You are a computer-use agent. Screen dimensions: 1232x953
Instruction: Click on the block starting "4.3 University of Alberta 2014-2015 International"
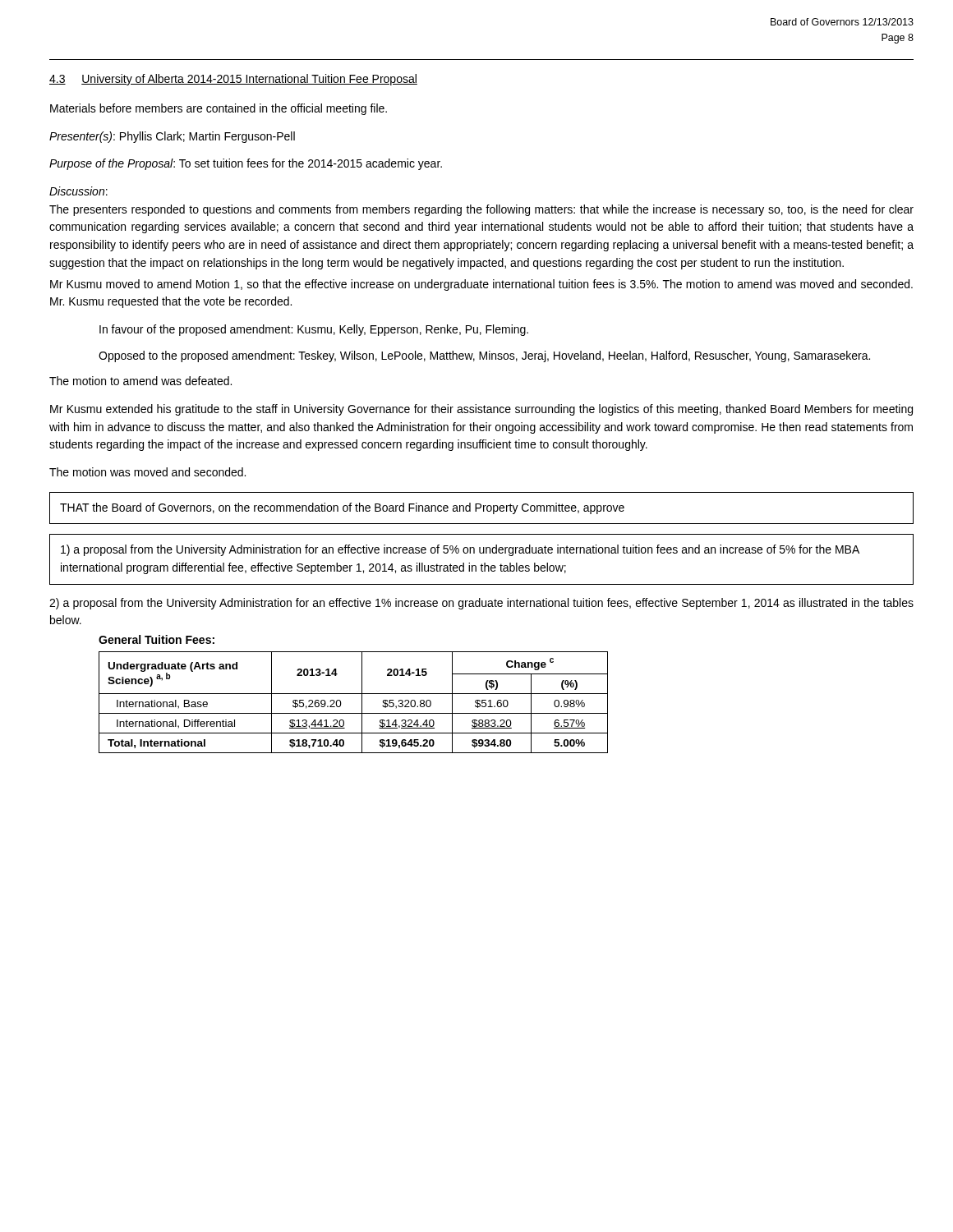tap(233, 79)
